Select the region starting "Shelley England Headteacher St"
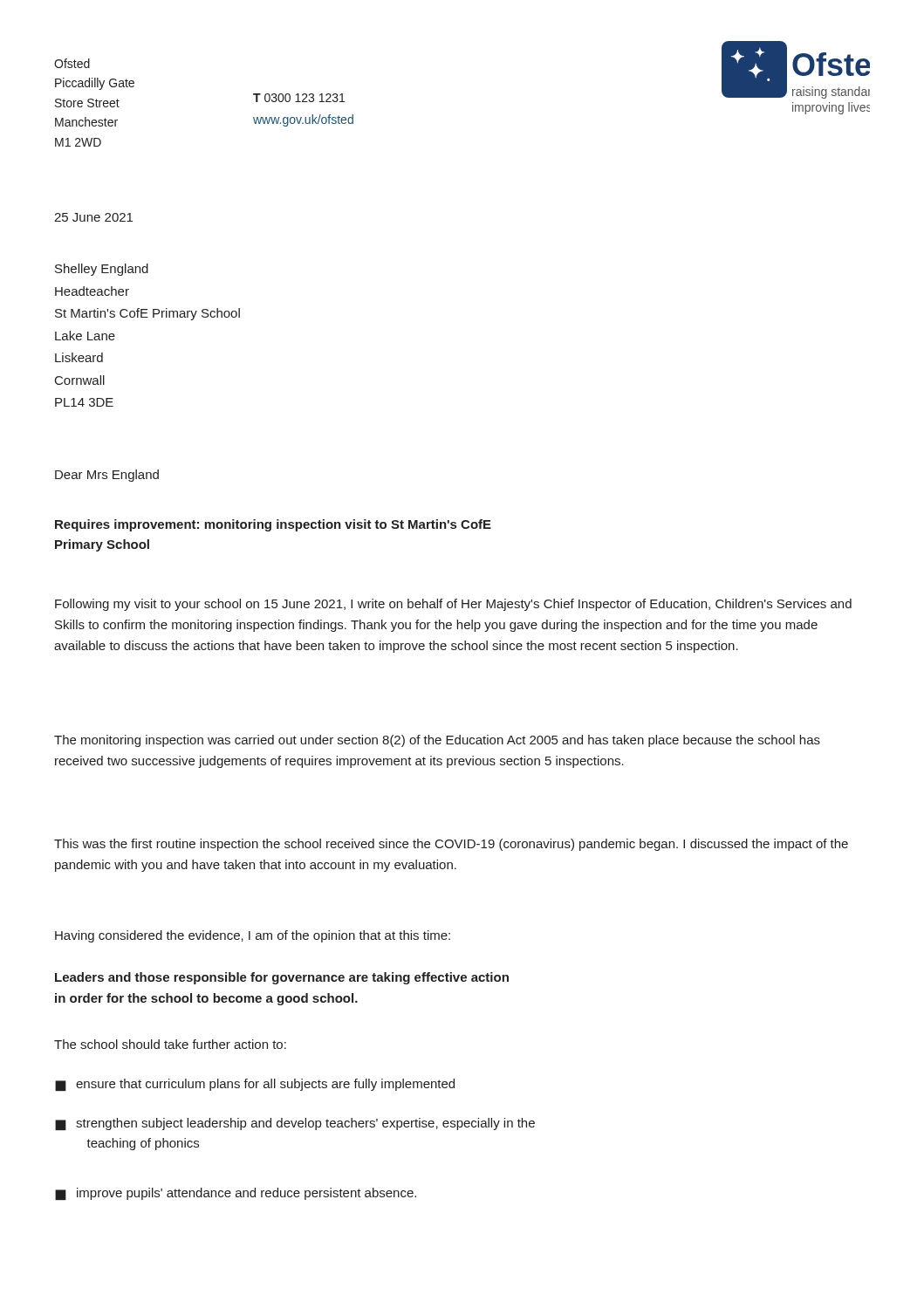924x1309 pixels. pos(102,270)
